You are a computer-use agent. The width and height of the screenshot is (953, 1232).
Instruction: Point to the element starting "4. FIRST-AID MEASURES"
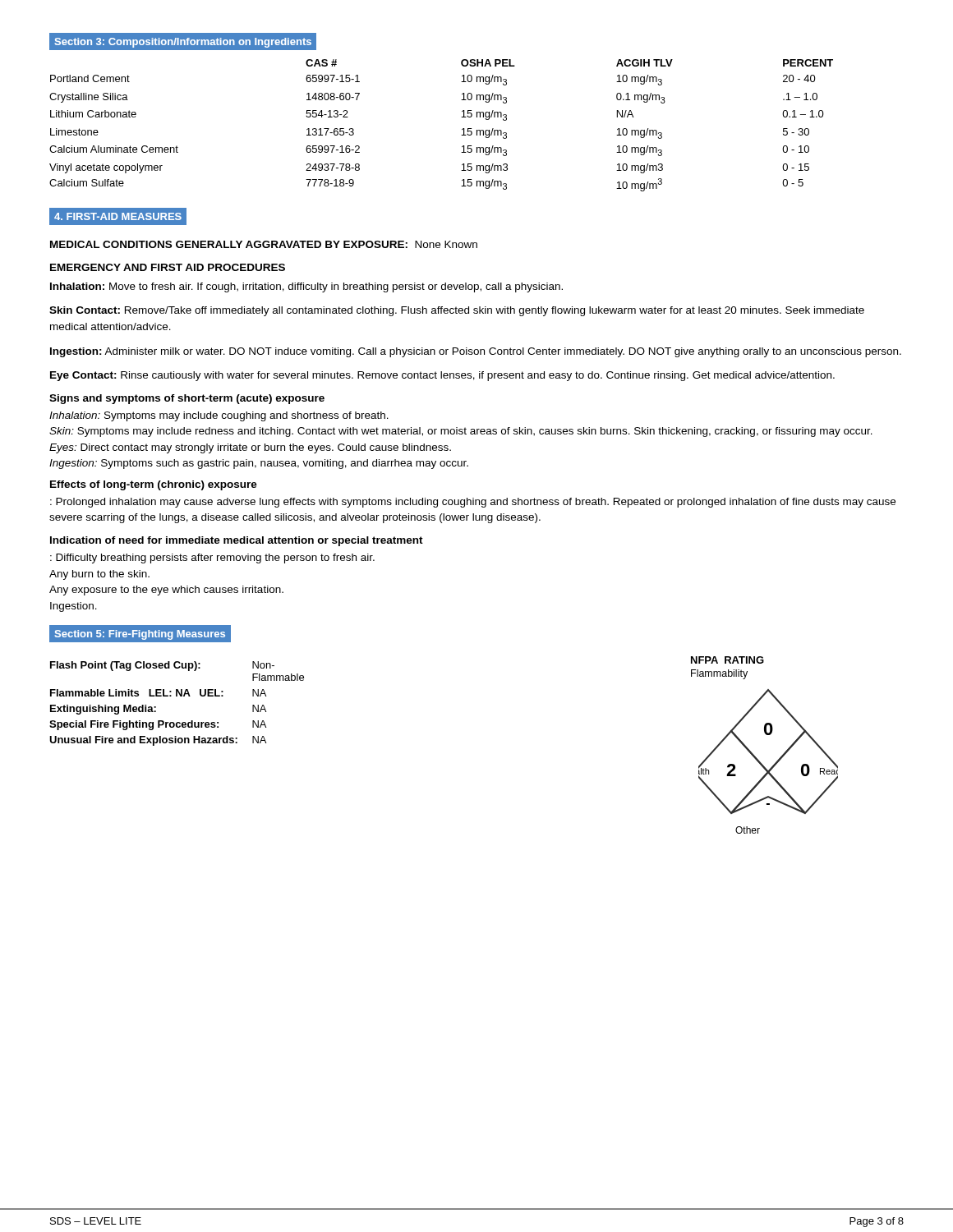pyautogui.click(x=118, y=217)
